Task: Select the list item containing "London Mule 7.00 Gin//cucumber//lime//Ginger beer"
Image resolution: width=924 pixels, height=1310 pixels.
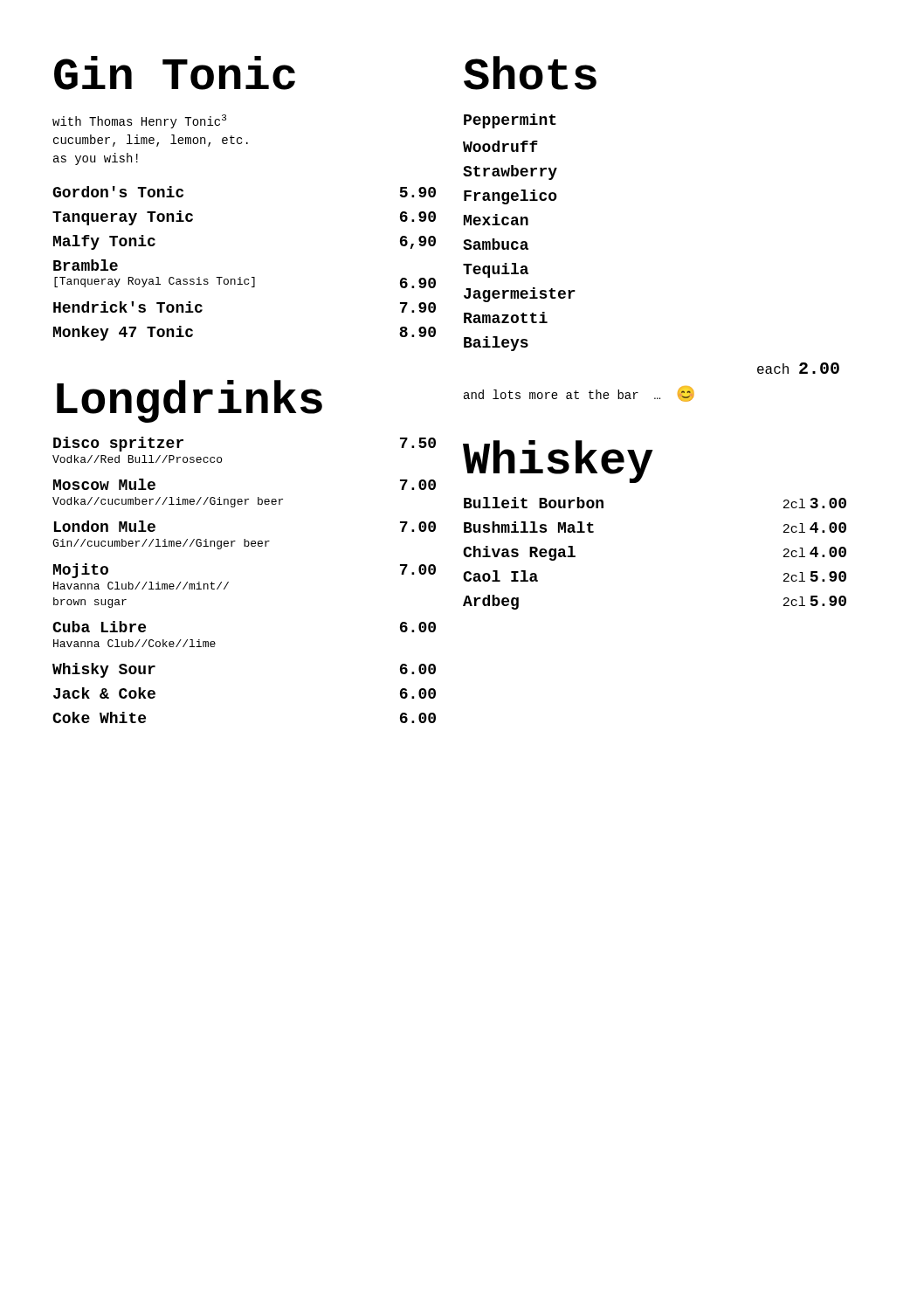Action: (245, 536)
